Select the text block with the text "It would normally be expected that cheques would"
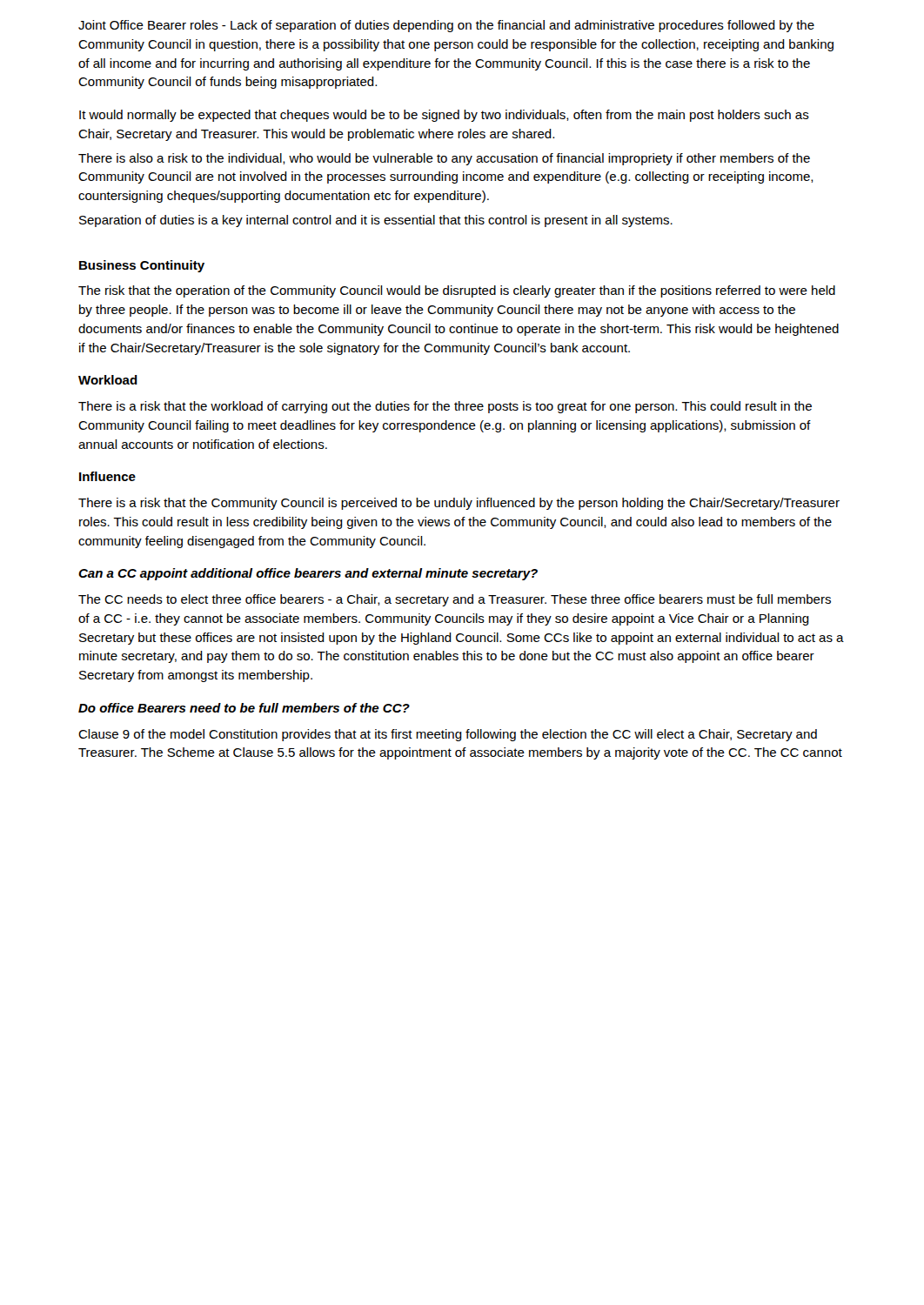The image size is (924, 1305). (x=462, y=167)
